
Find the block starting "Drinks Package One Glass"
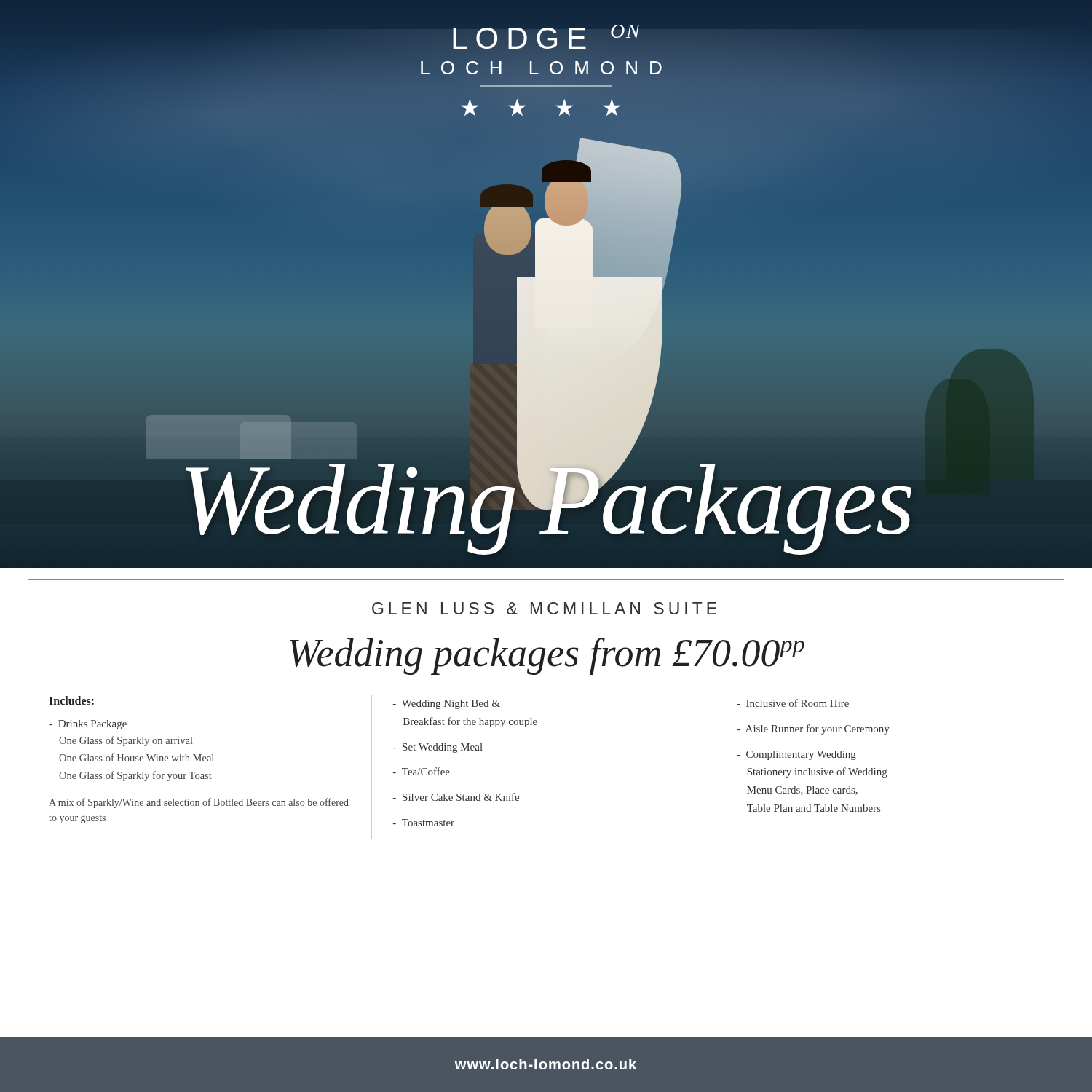tap(202, 751)
